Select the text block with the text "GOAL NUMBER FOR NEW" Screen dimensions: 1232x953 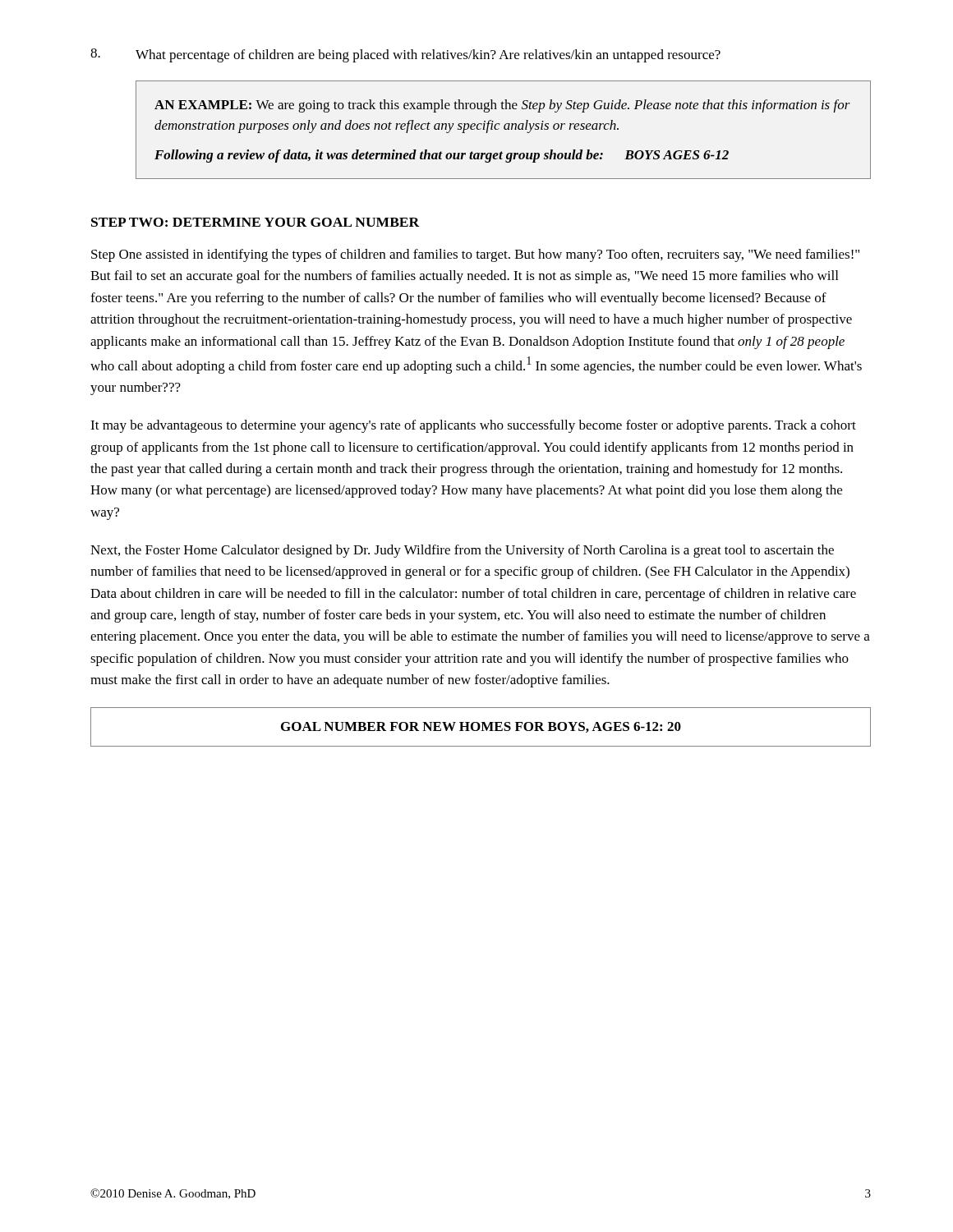(481, 727)
